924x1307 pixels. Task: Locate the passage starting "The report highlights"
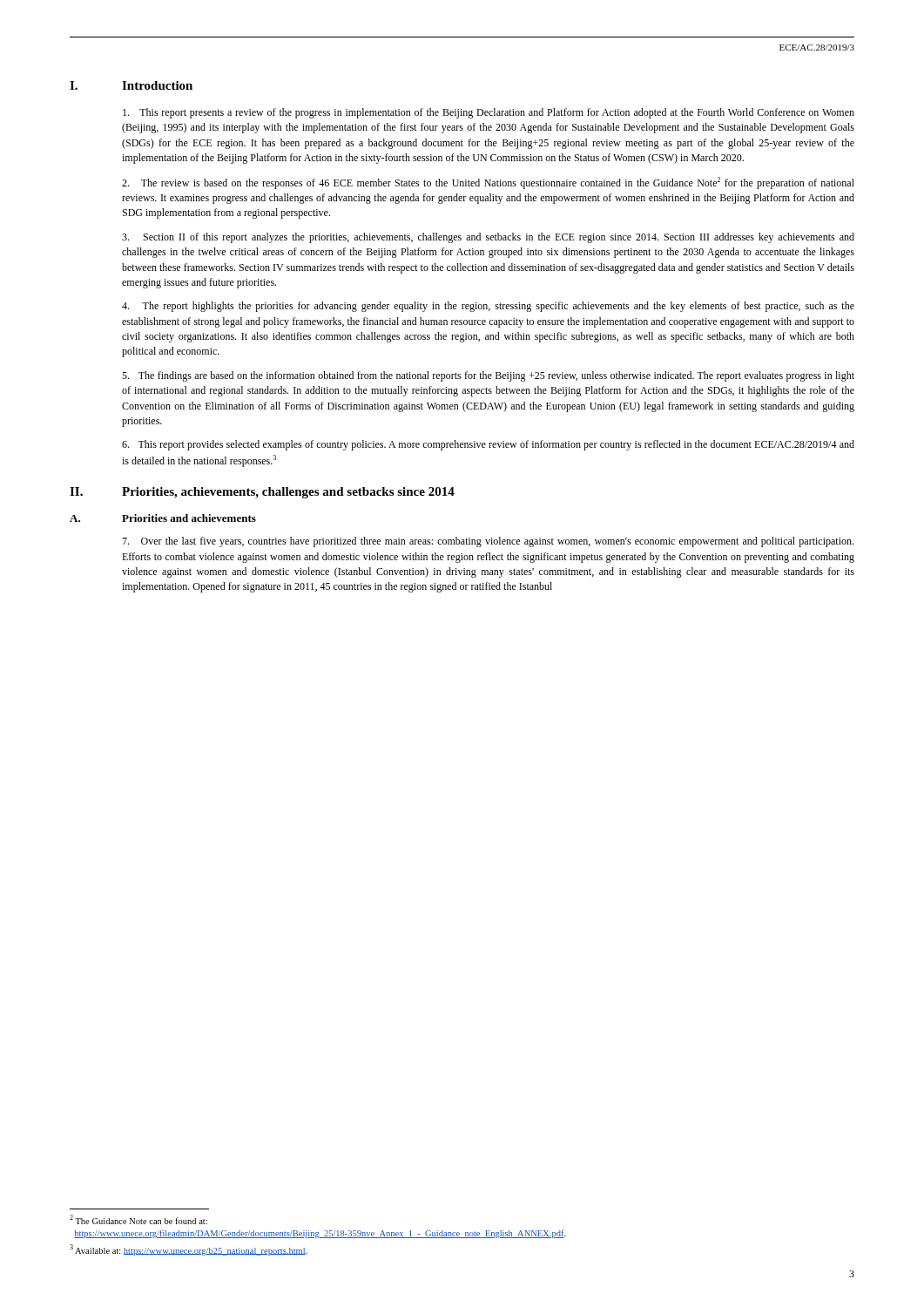tap(488, 329)
